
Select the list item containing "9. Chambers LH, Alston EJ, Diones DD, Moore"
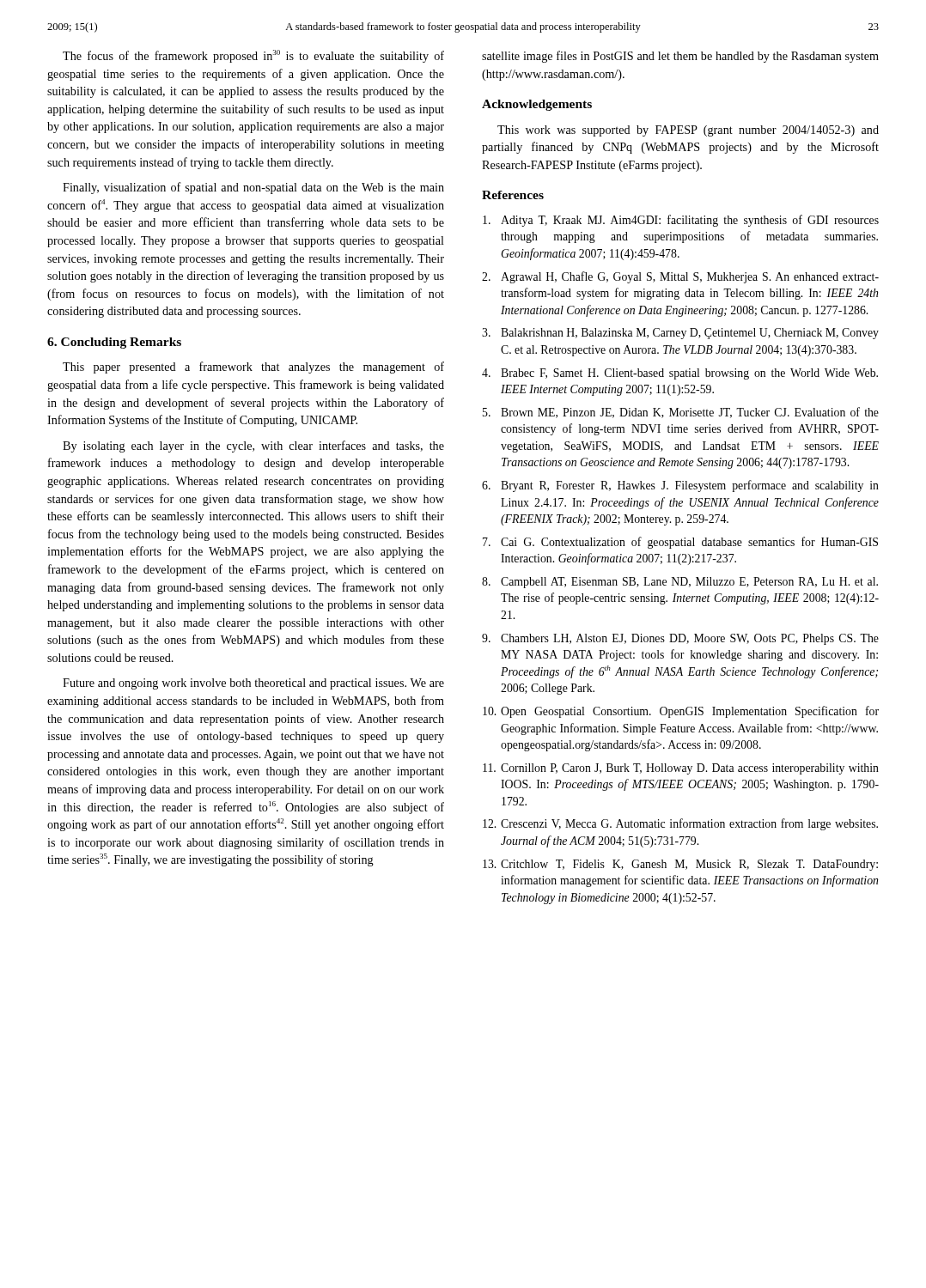tap(680, 664)
